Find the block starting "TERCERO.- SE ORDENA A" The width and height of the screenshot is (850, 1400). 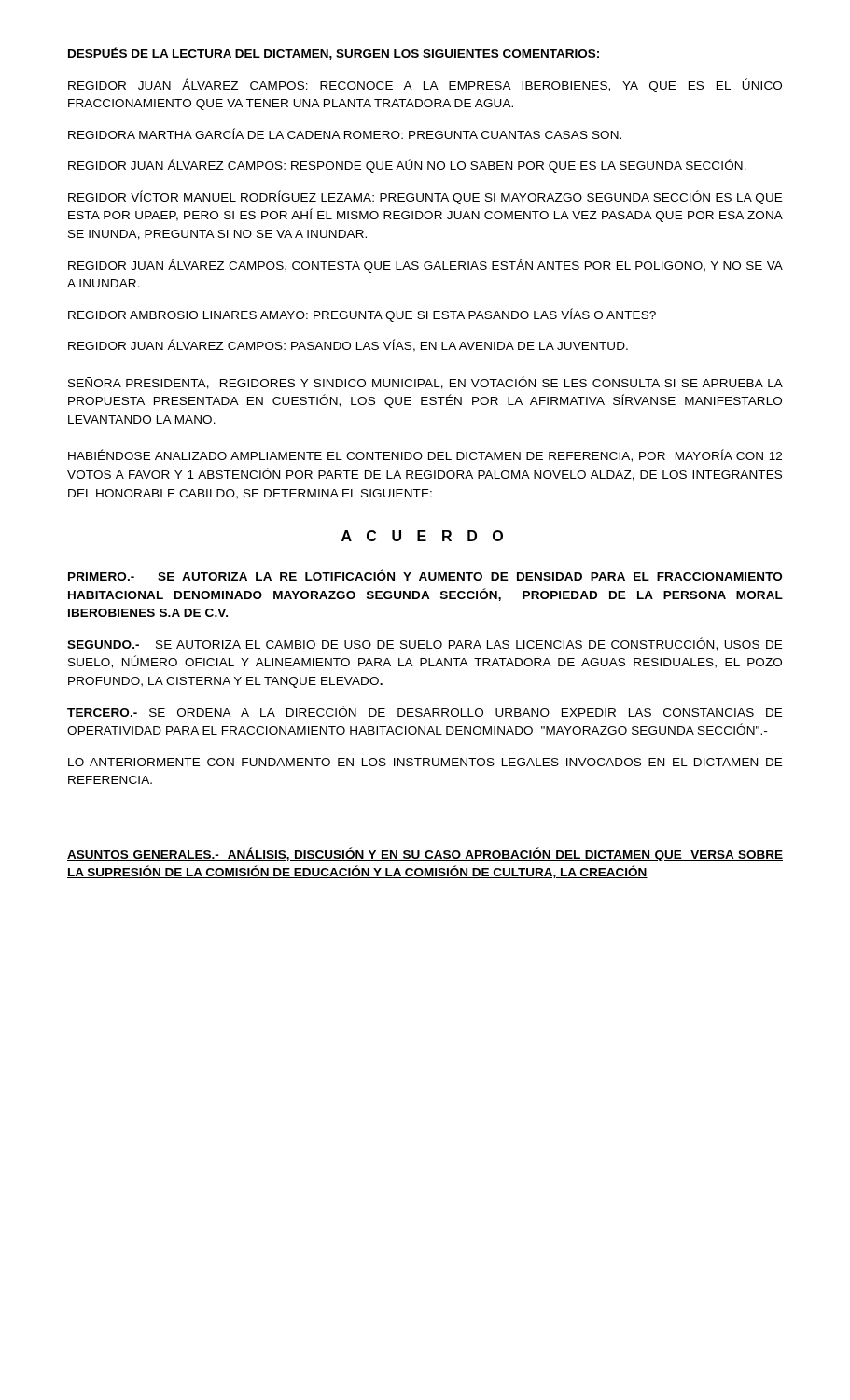click(x=425, y=721)
